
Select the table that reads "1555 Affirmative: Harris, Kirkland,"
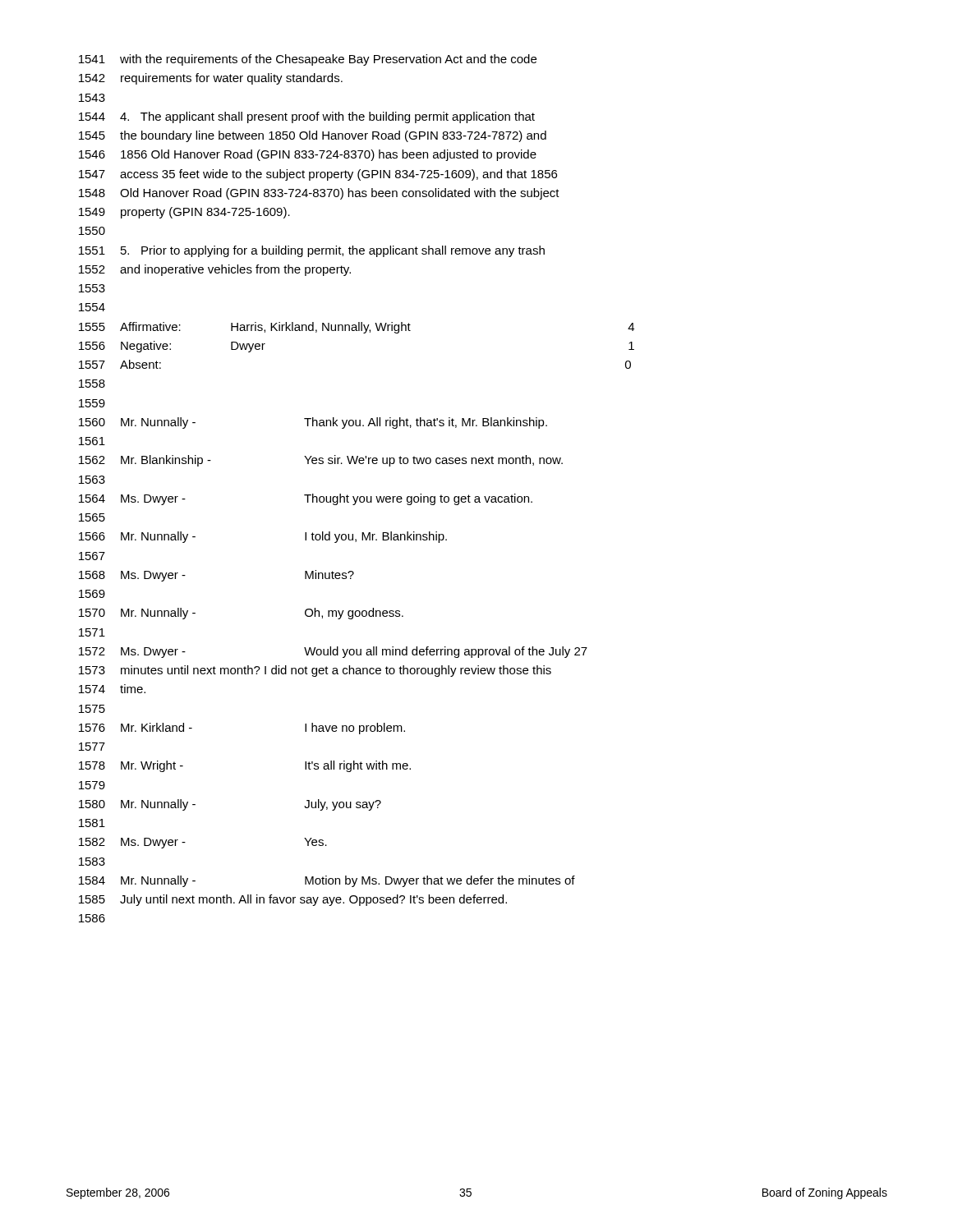click(x=476, y=345)
